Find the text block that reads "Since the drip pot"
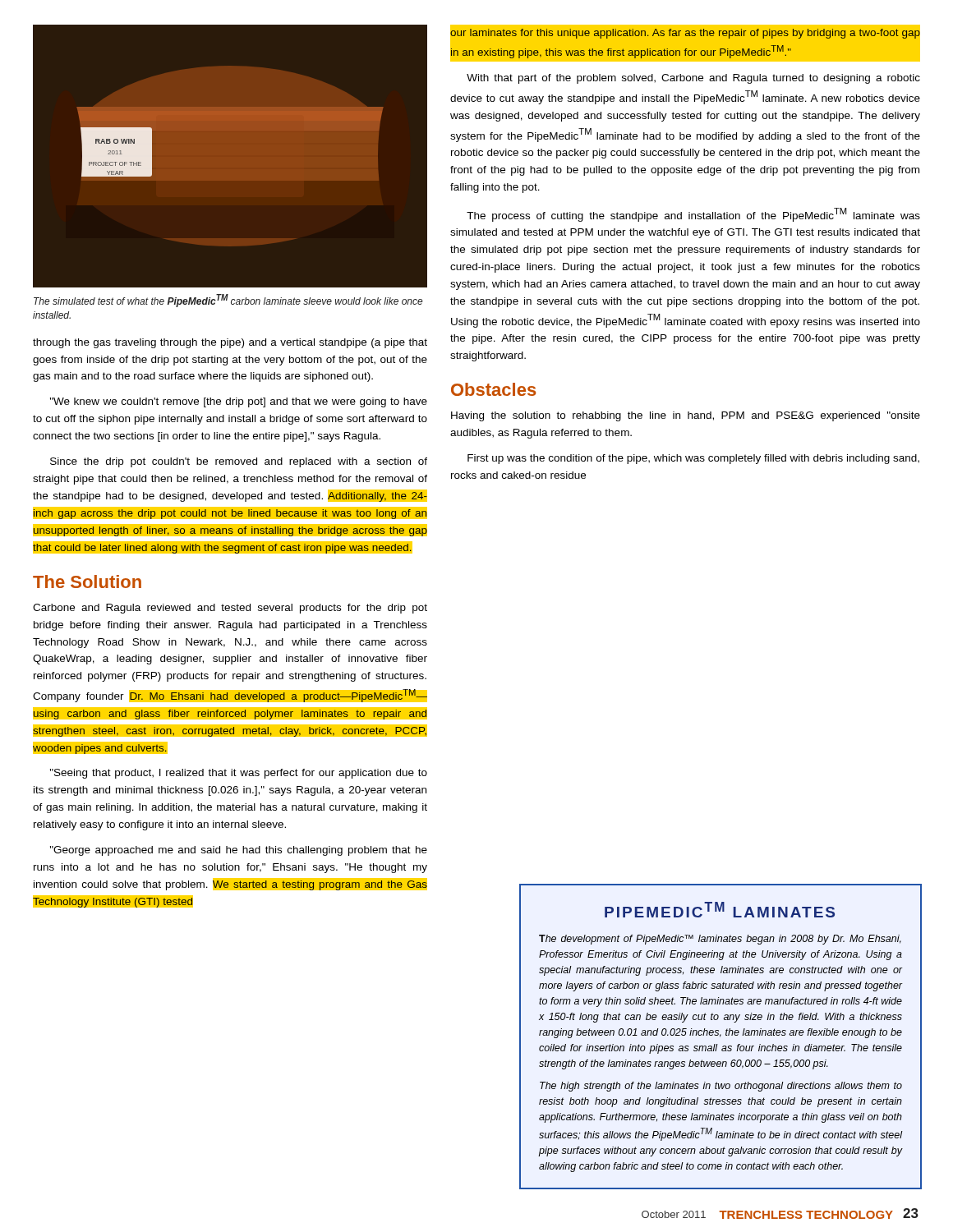The height and width of the screenshot is (1232, 953). click(230, 504)
